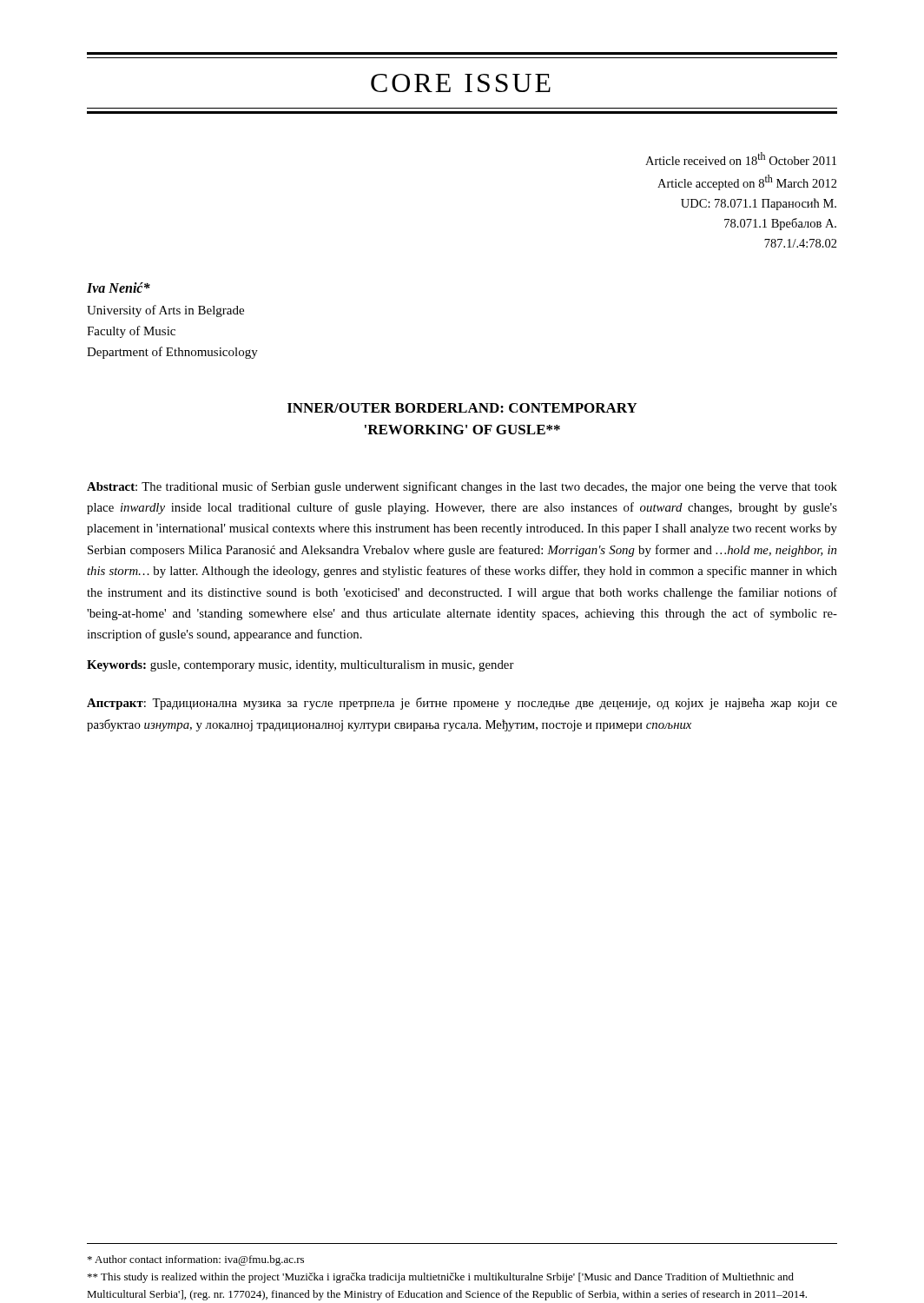This screenshot has width=924, height=1303.
Task: Locate the element starting "Keywords: gusle, contemporary music, identity, multiculturalism in"
Action: pyautogui.click(x=300, y=664)
